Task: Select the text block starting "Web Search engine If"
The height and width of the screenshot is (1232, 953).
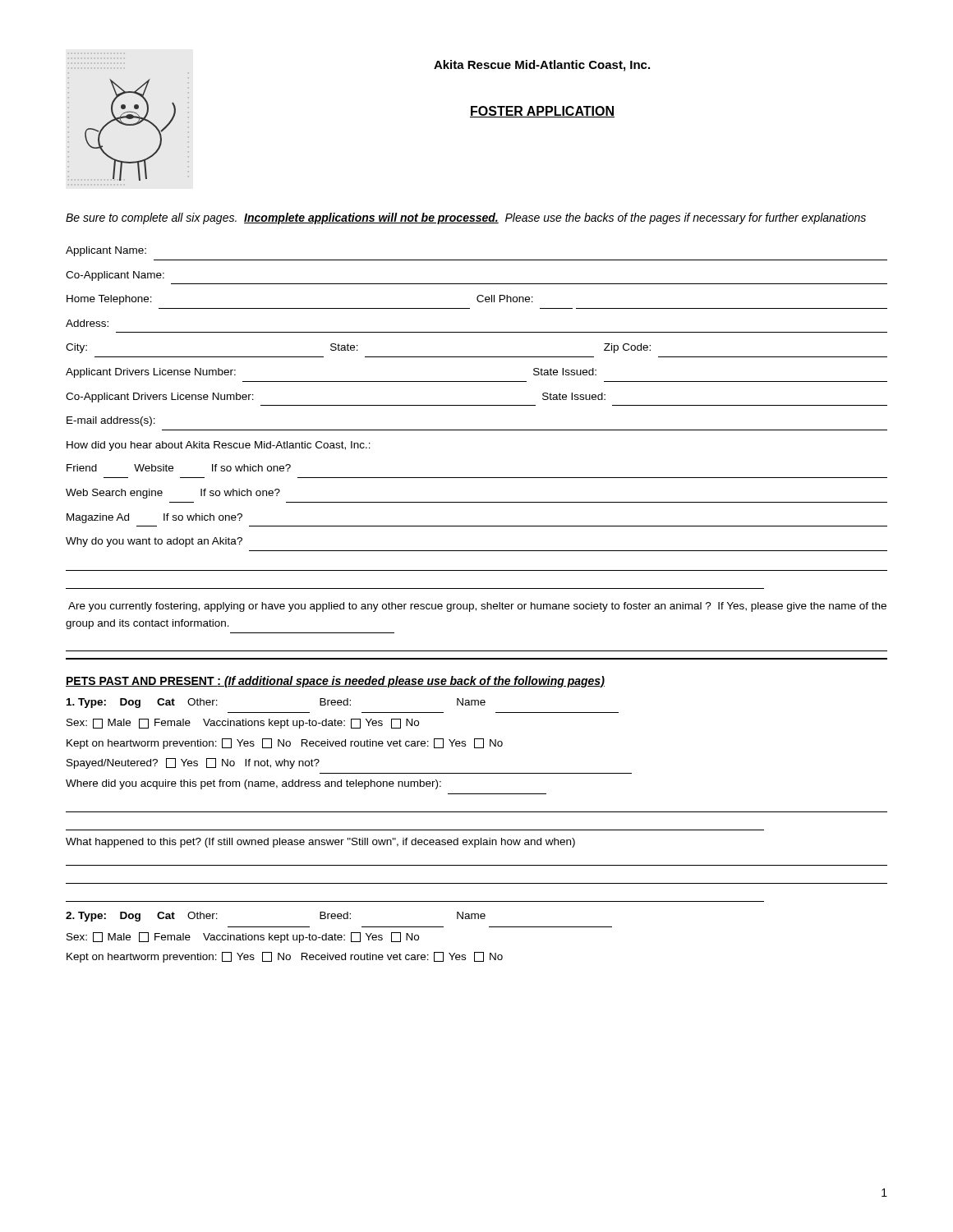Action: click(x=476, y=493)
